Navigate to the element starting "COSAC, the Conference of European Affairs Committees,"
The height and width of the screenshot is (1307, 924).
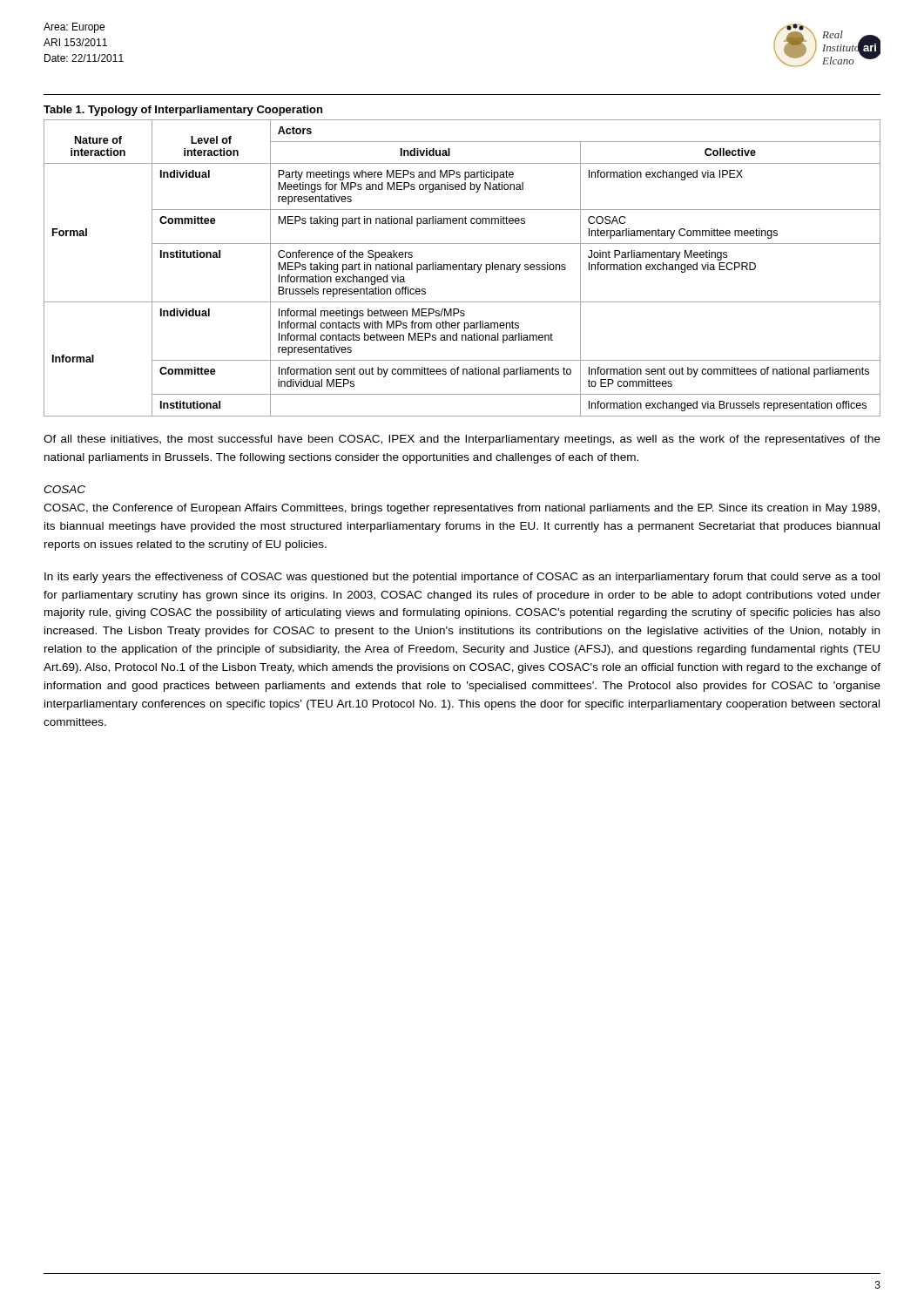[462, 526]
